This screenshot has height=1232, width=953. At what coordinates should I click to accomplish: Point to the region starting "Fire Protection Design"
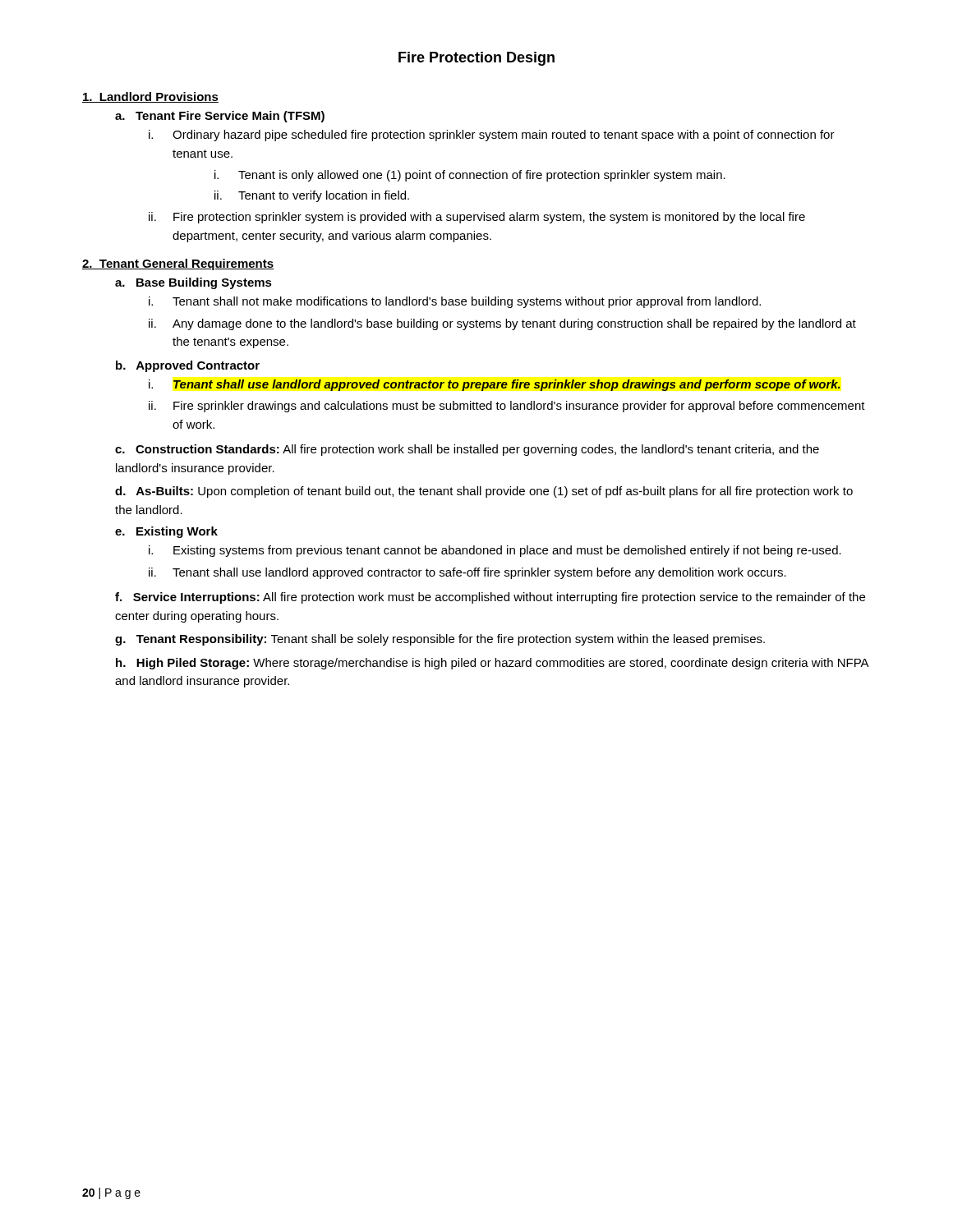tap(476, 57)
